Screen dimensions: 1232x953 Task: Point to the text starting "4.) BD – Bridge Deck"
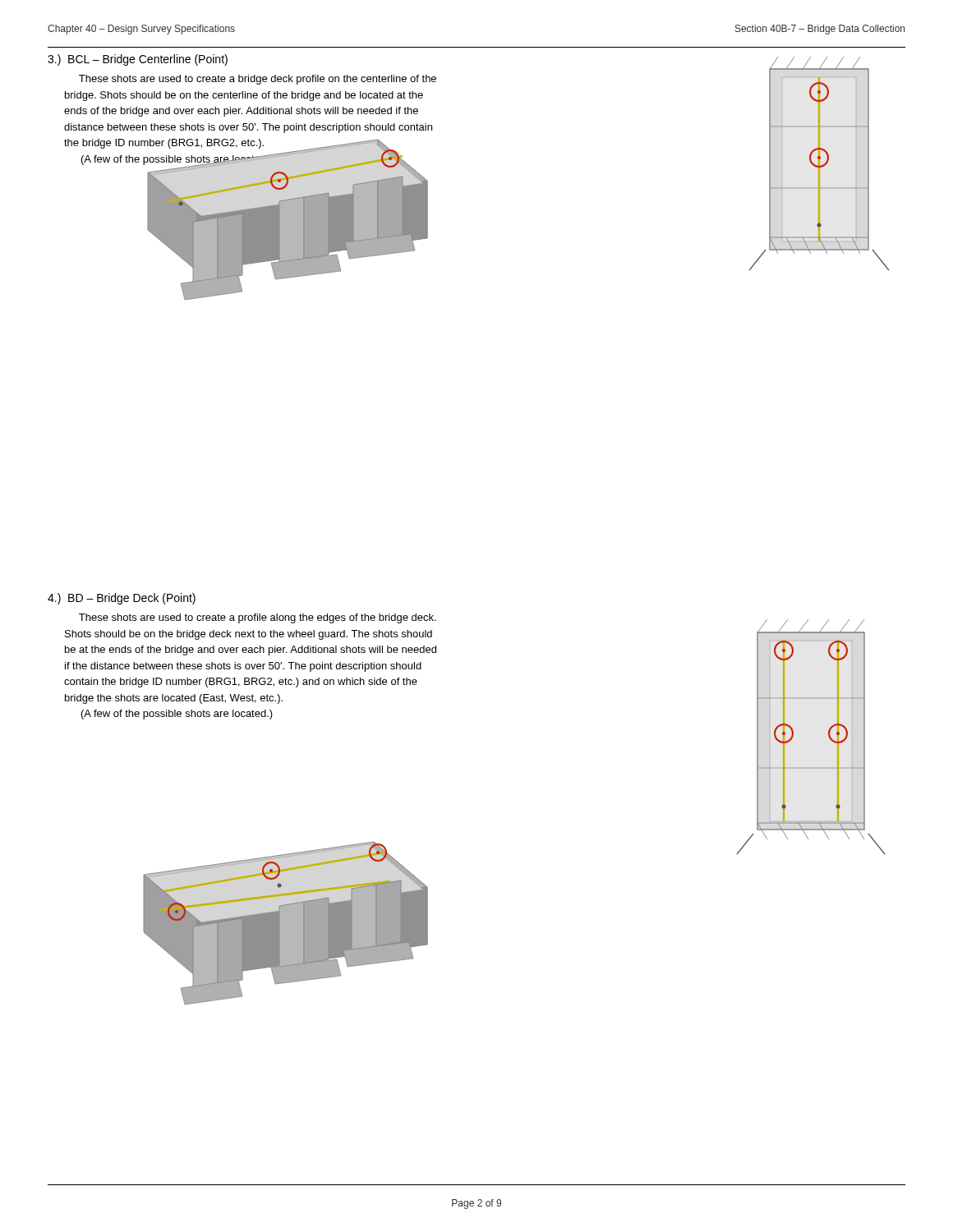click(x=286, y=656)
